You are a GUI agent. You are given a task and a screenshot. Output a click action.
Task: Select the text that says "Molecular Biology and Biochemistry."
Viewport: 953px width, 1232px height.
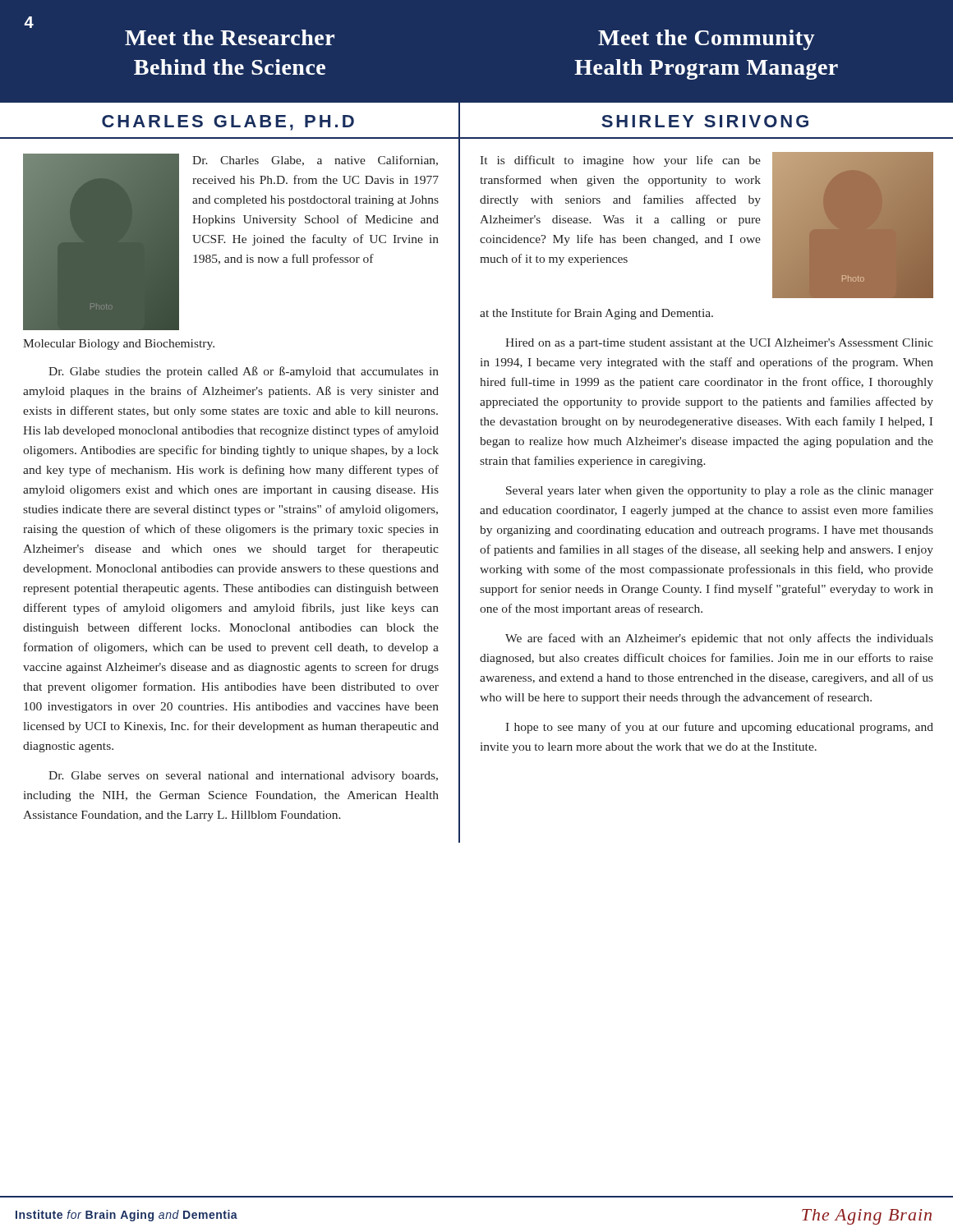click(119, 343)
